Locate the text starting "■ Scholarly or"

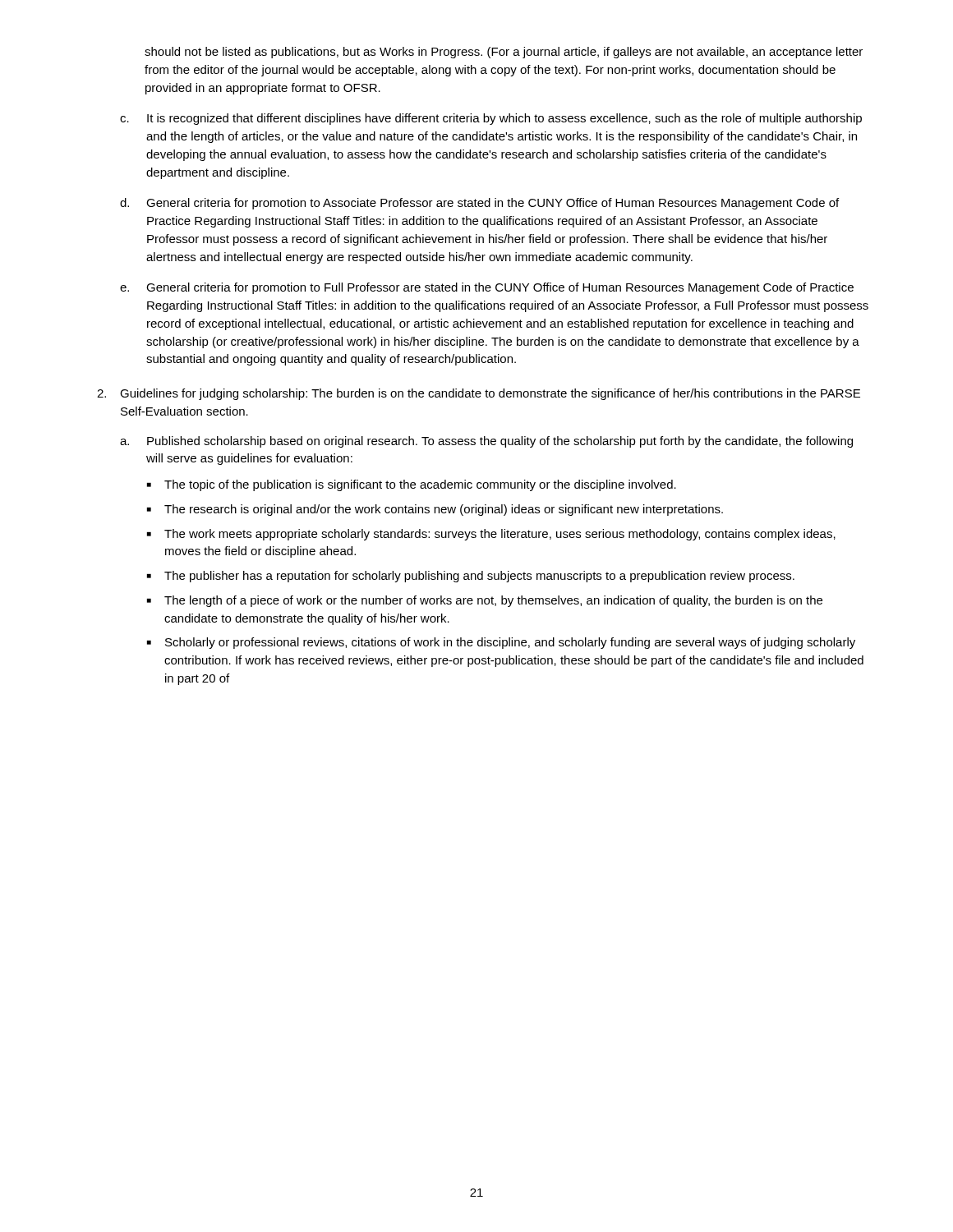(509, 660)
